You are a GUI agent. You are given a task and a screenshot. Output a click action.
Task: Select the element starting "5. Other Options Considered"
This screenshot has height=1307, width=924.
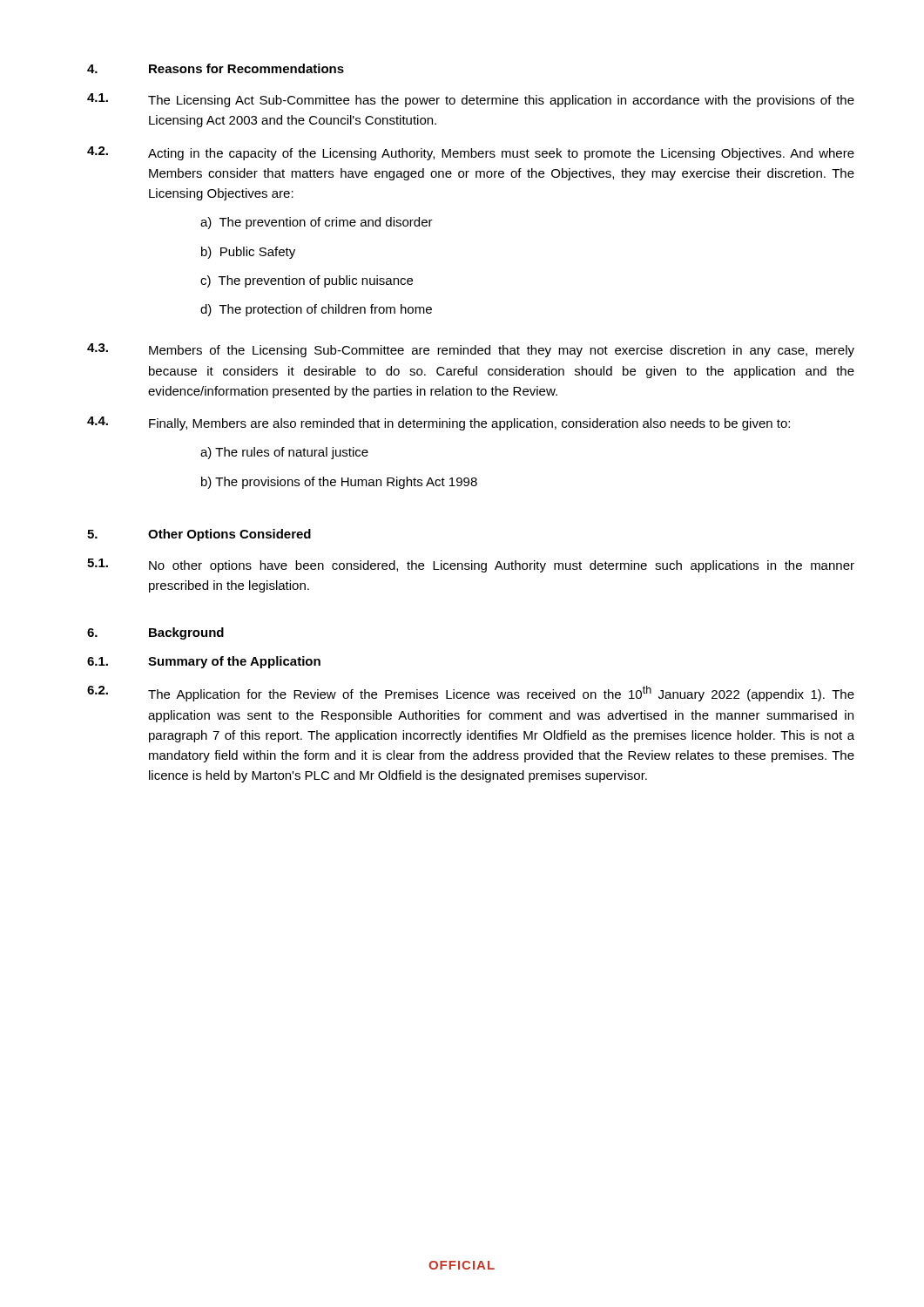tap(199, 533)
